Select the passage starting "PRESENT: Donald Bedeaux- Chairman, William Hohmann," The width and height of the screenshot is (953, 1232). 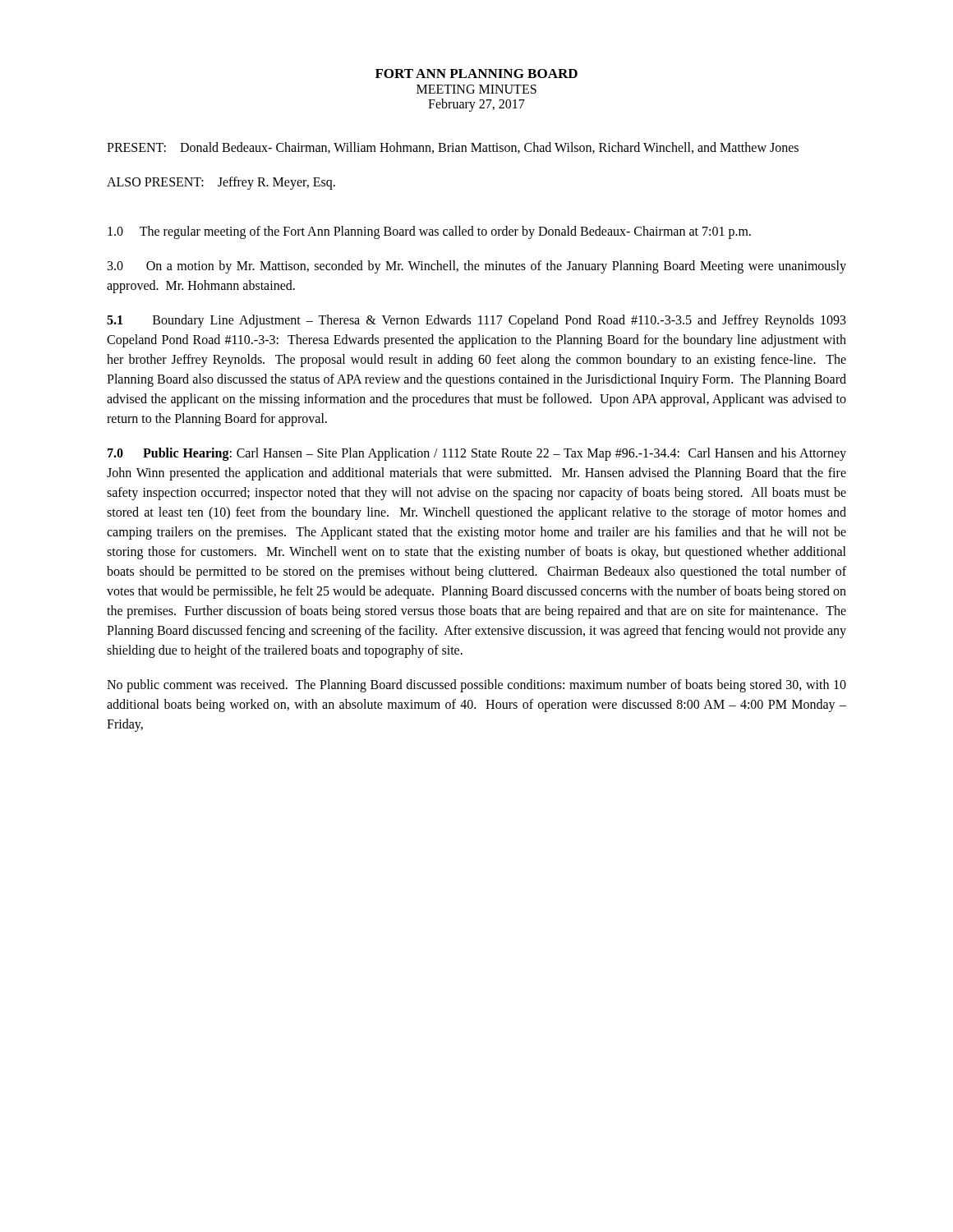click(453, 147)
